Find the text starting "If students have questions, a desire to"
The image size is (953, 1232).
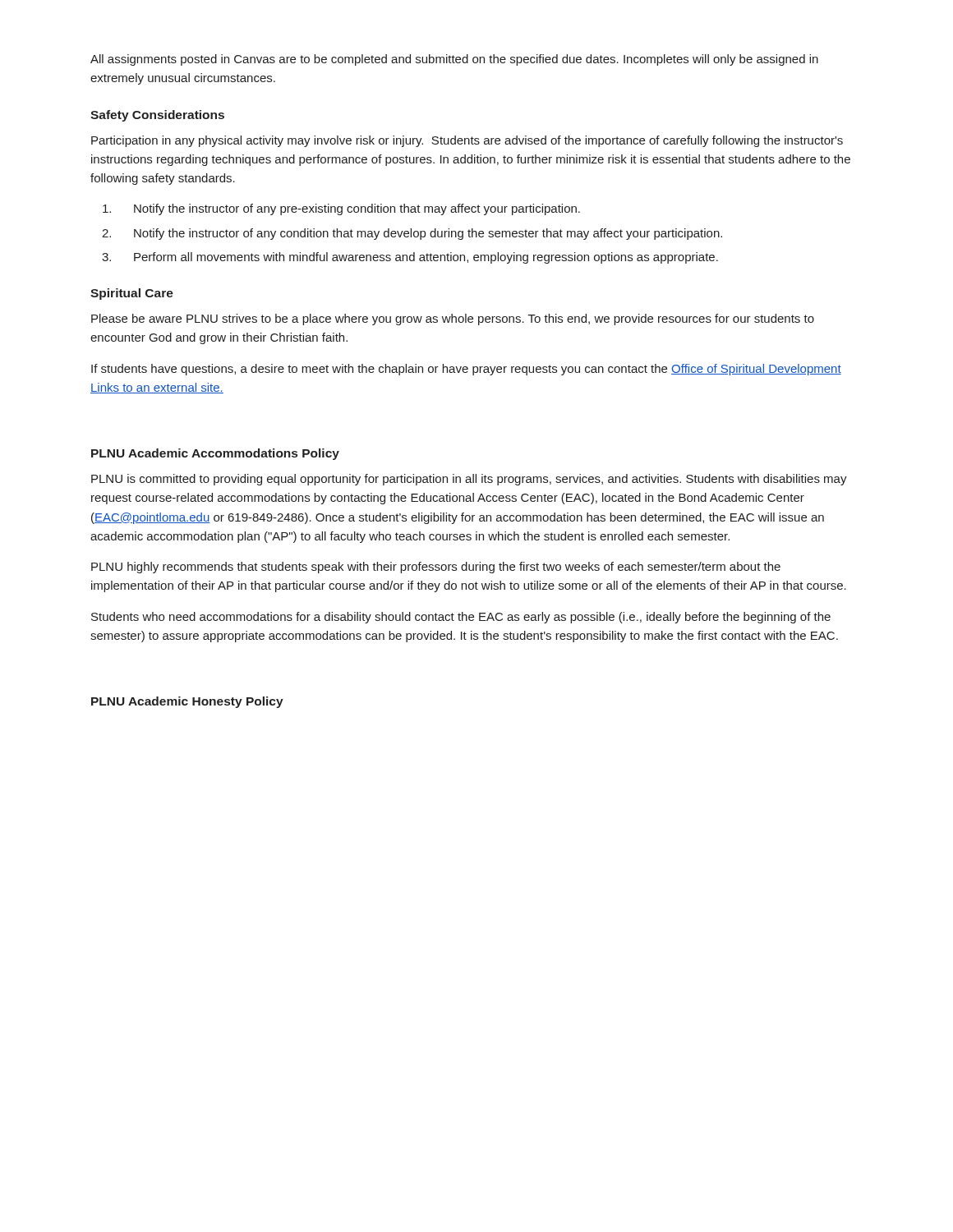[466, 377]
